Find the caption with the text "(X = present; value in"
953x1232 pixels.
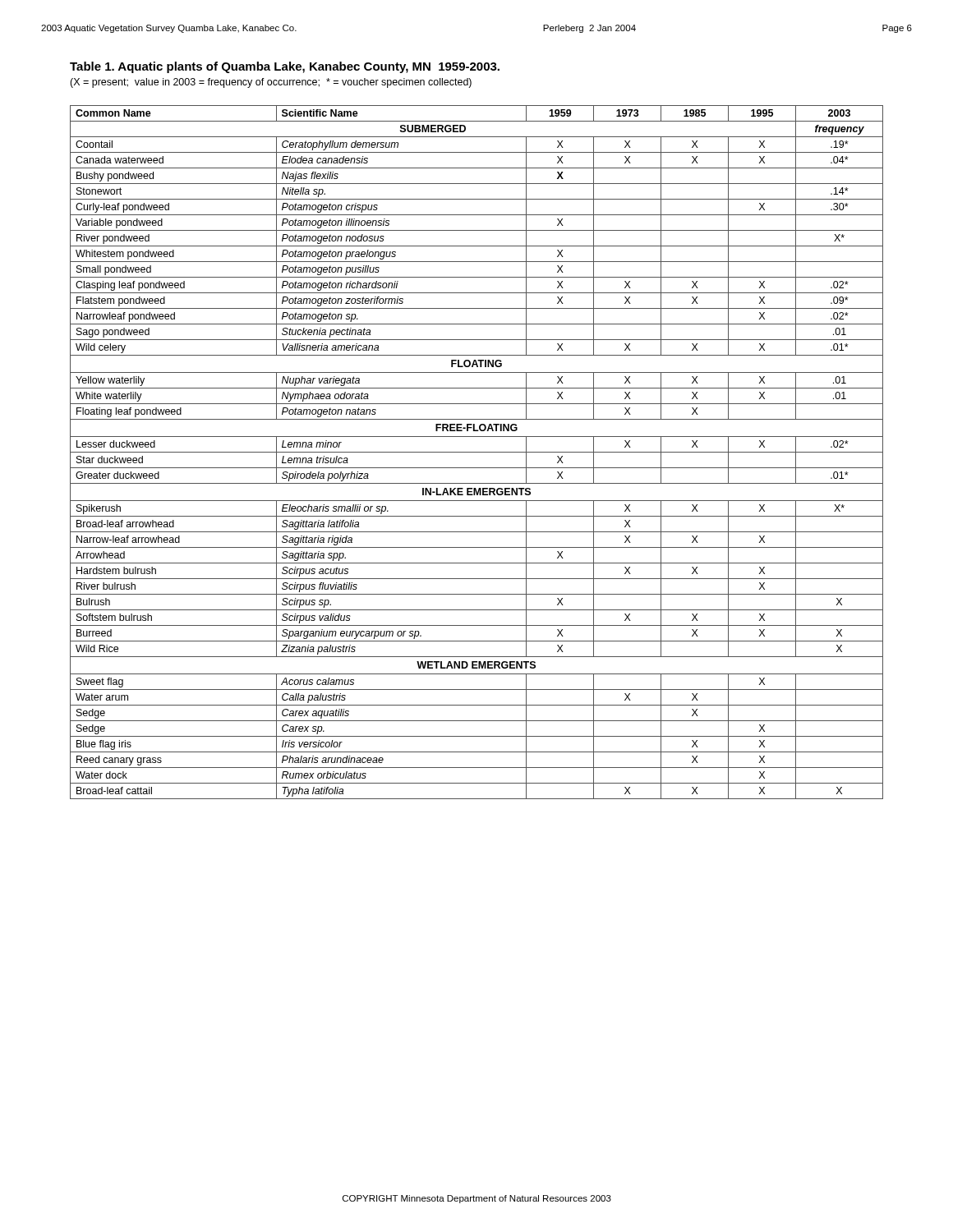pyautogui.click(x=271, y=82)
